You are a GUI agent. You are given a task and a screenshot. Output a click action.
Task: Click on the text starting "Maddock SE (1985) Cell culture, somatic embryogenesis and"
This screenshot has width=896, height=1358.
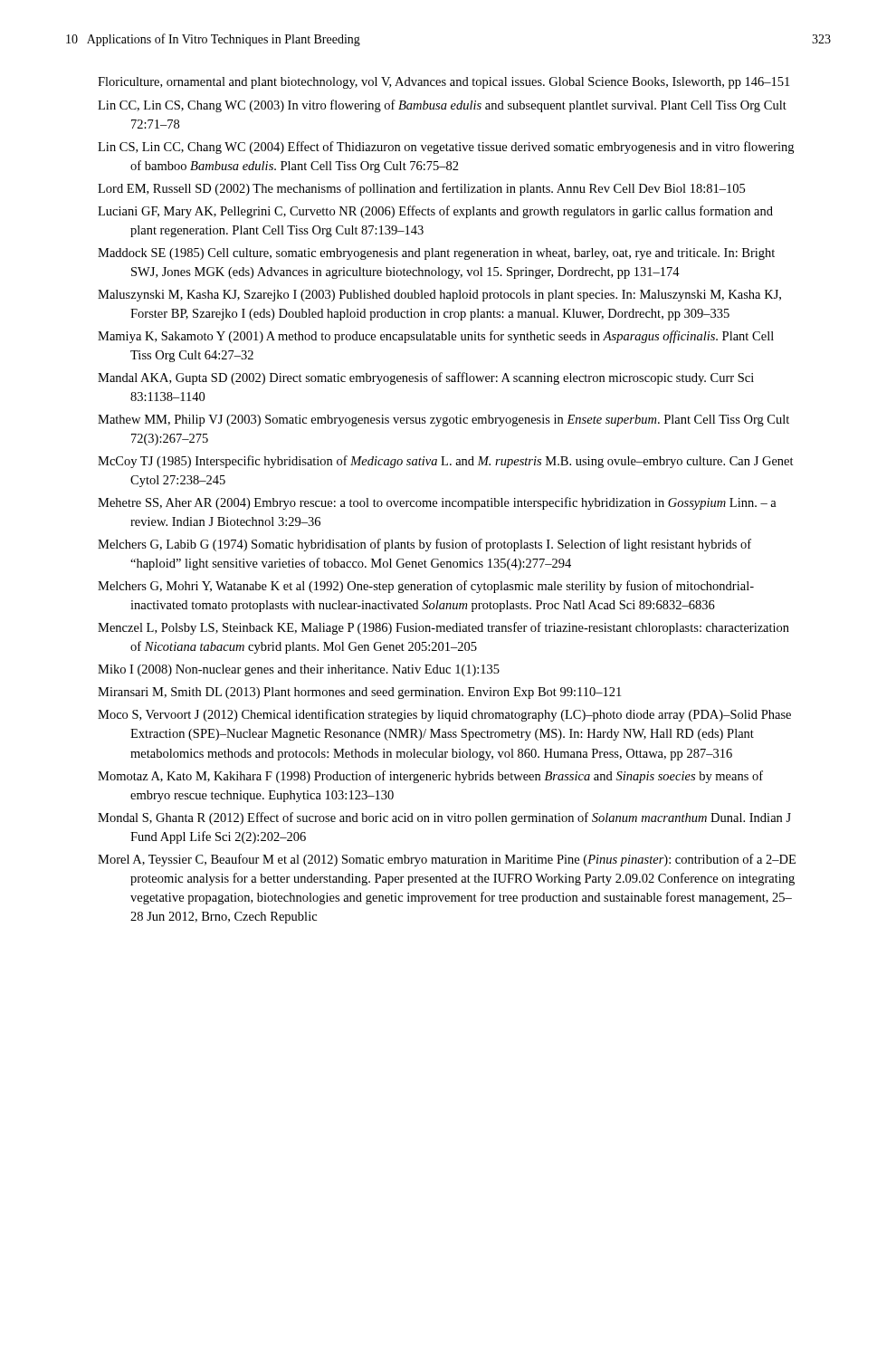click(x=436, y=262)
